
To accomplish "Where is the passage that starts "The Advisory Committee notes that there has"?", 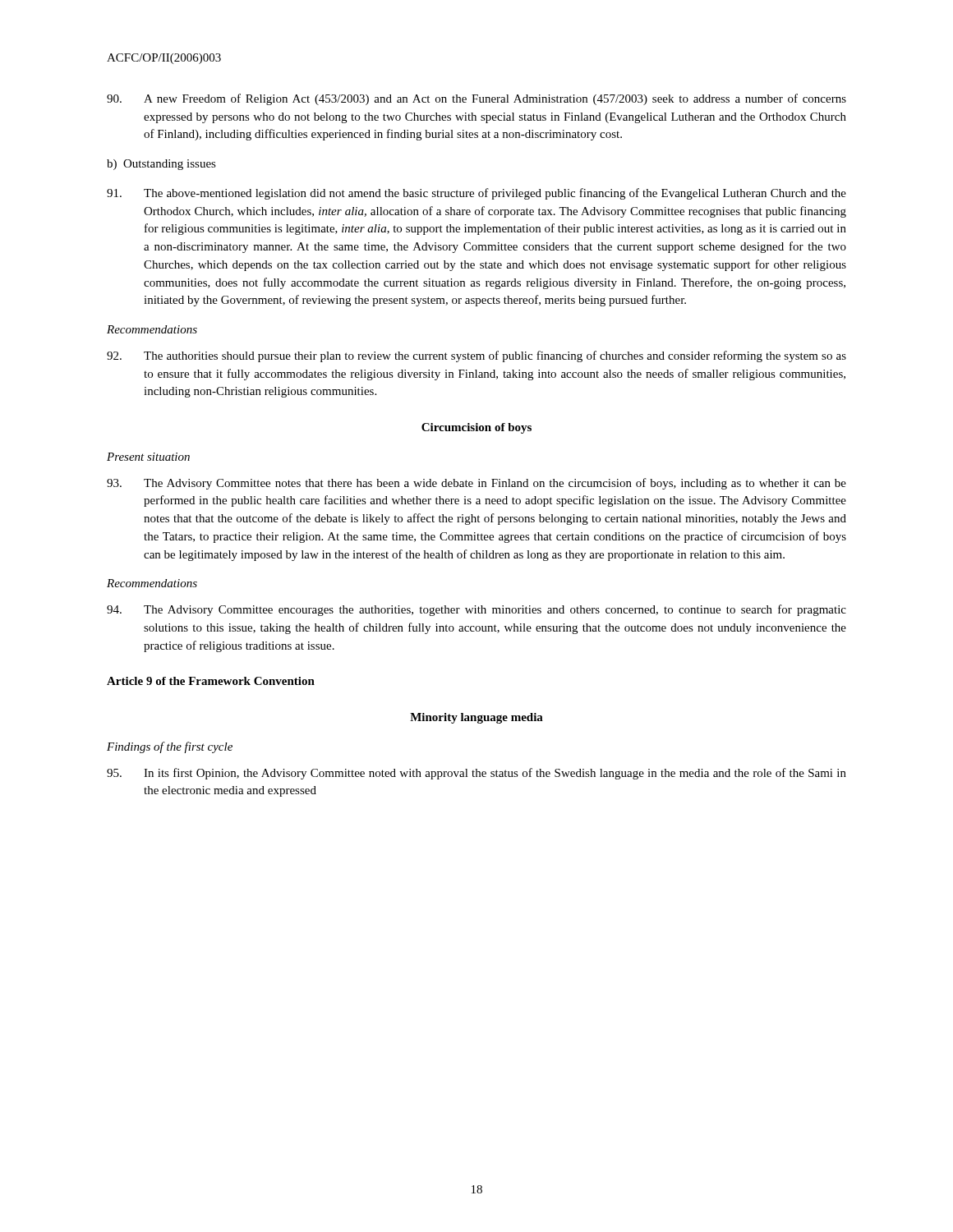I will (476, 519).
